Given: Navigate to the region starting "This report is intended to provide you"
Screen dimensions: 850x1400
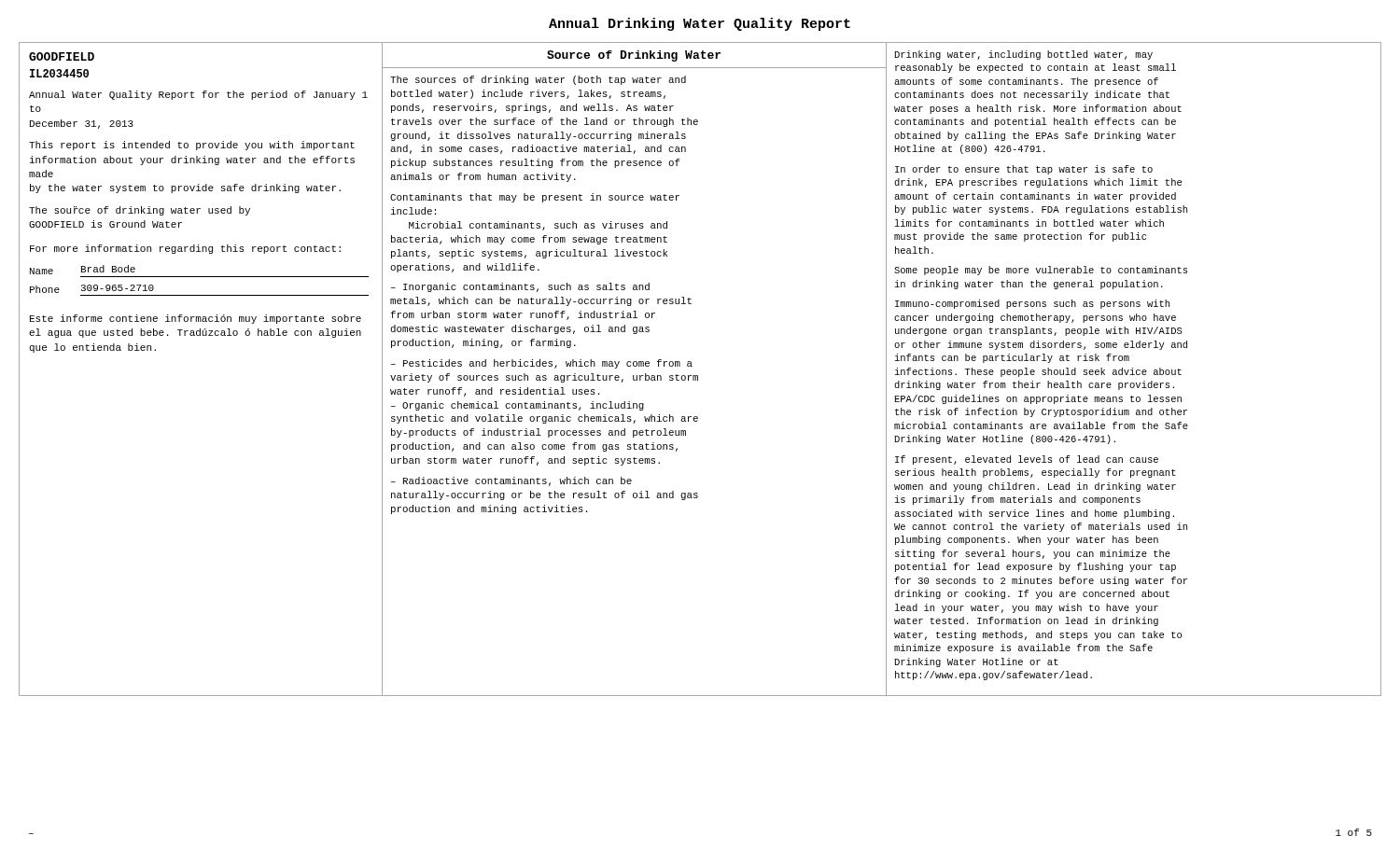Looking at the screenshot, I should click(192, 167).
